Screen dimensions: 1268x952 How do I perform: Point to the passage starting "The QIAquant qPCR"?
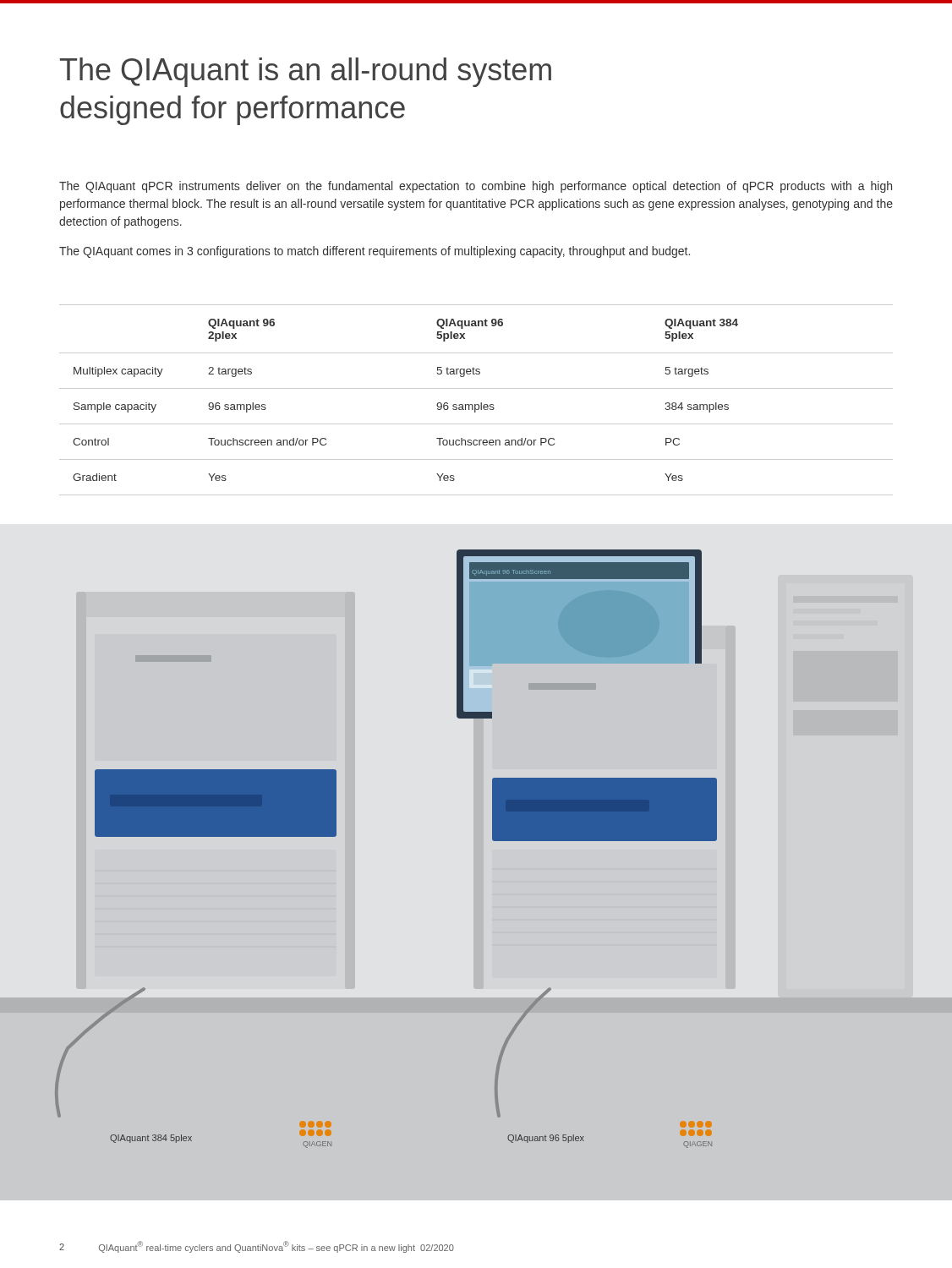click(x=476, y=219)
